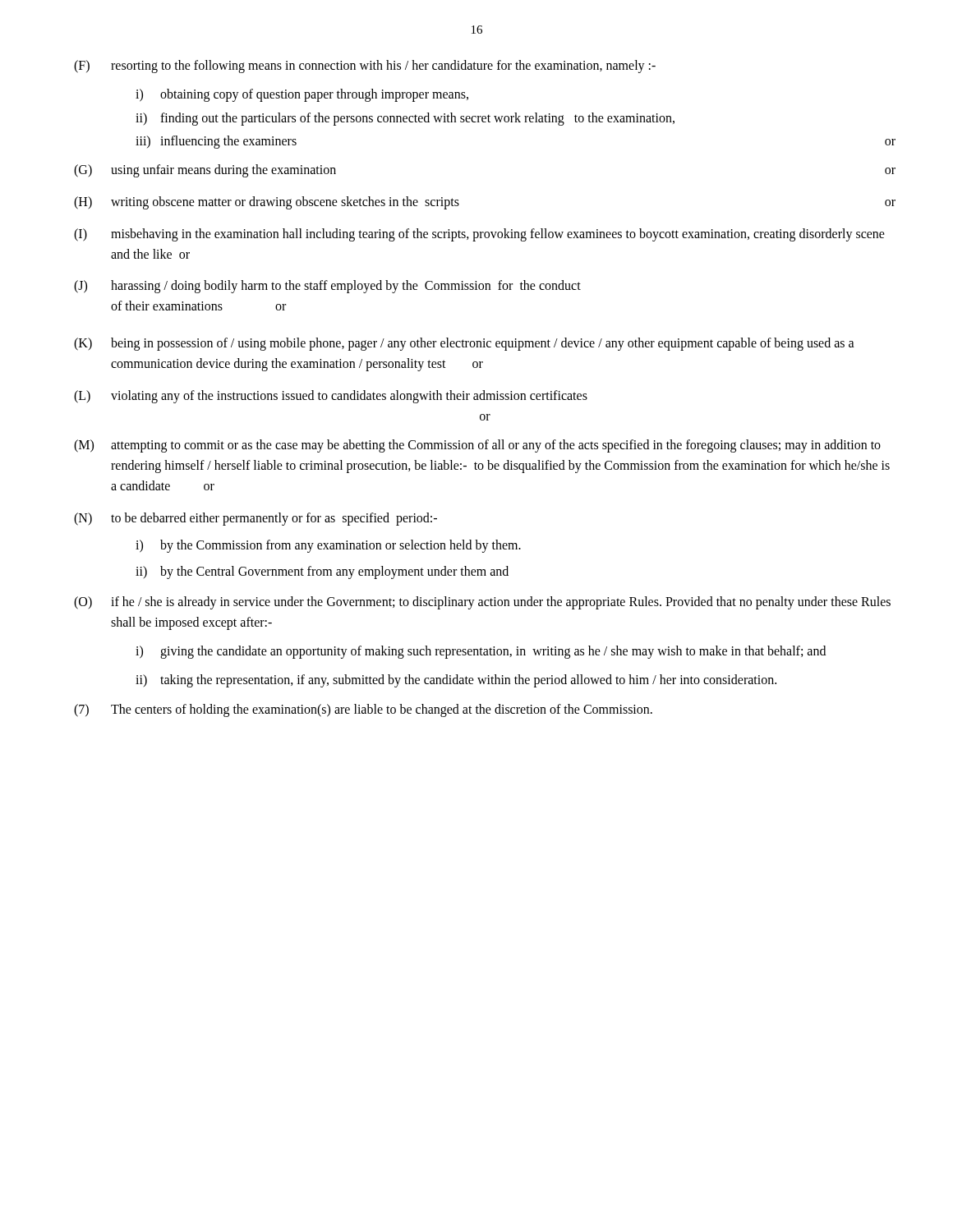The height and width of the screenshot is (1232, 953).
Task: Find the list item that reads "(I) misbehaving in the examination"
Action: pos(485,244)
